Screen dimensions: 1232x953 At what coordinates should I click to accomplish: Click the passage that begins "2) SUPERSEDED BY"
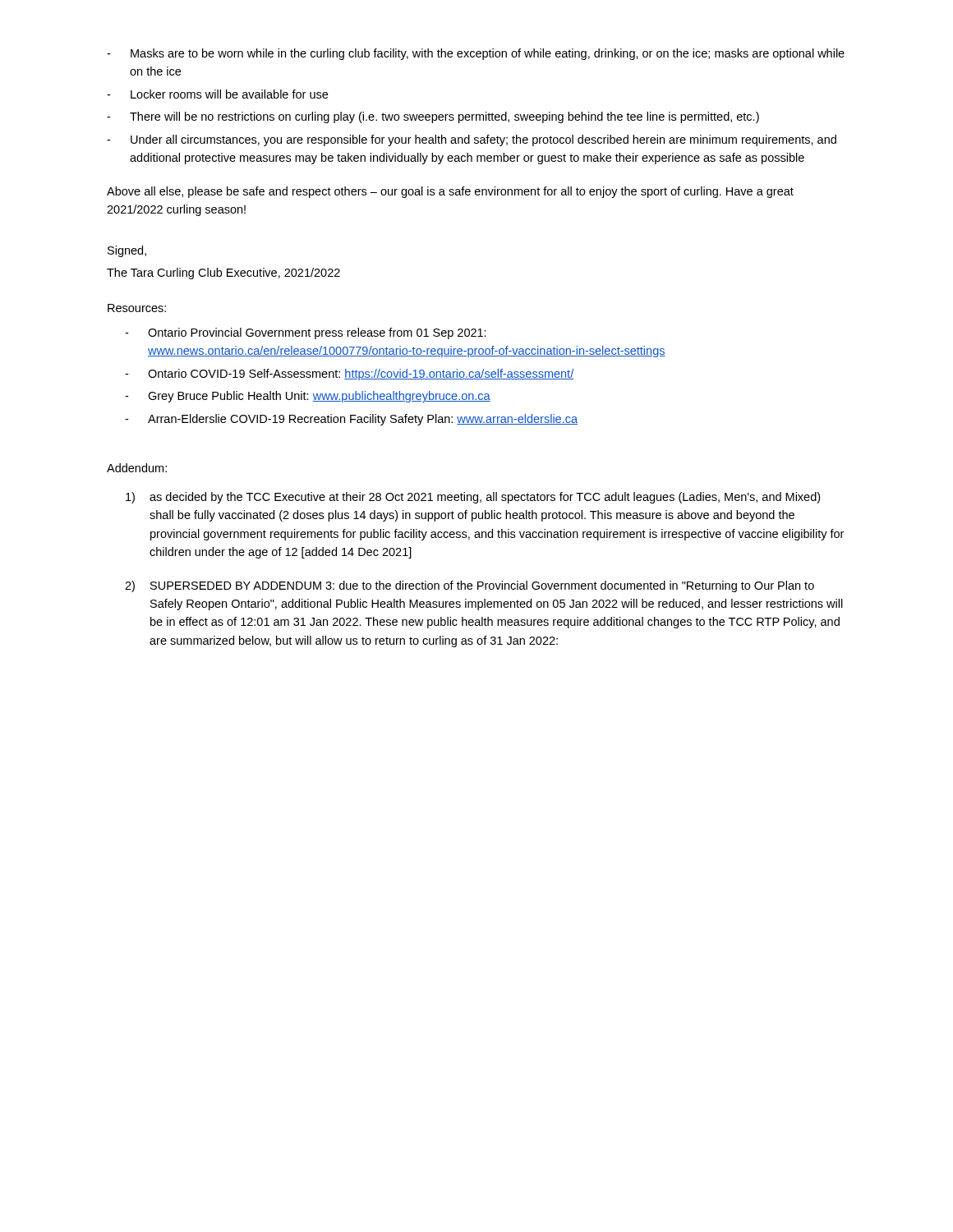click(x=486, y=613)
